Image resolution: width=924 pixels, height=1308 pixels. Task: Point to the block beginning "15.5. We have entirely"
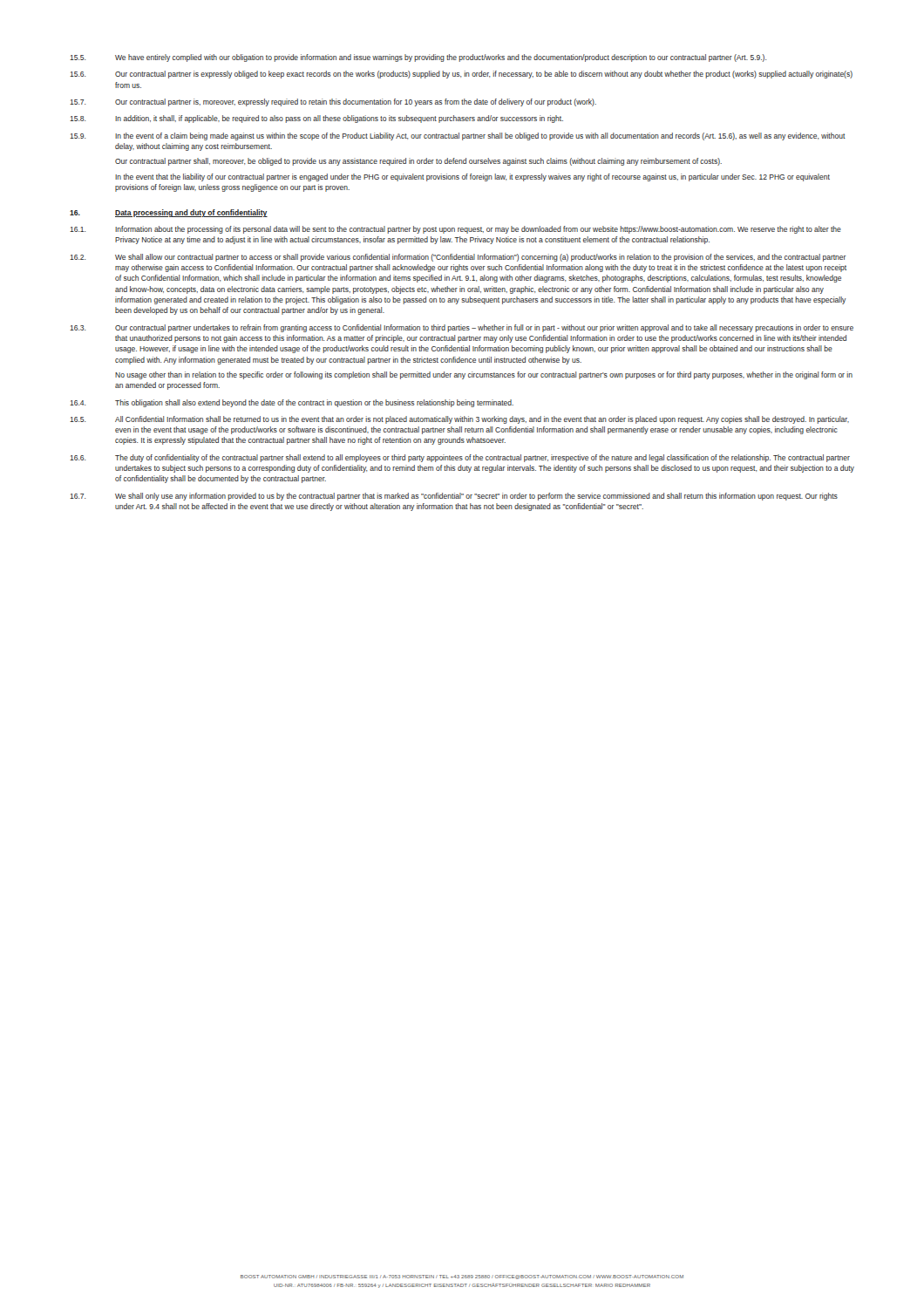click(x=462, y=58)
